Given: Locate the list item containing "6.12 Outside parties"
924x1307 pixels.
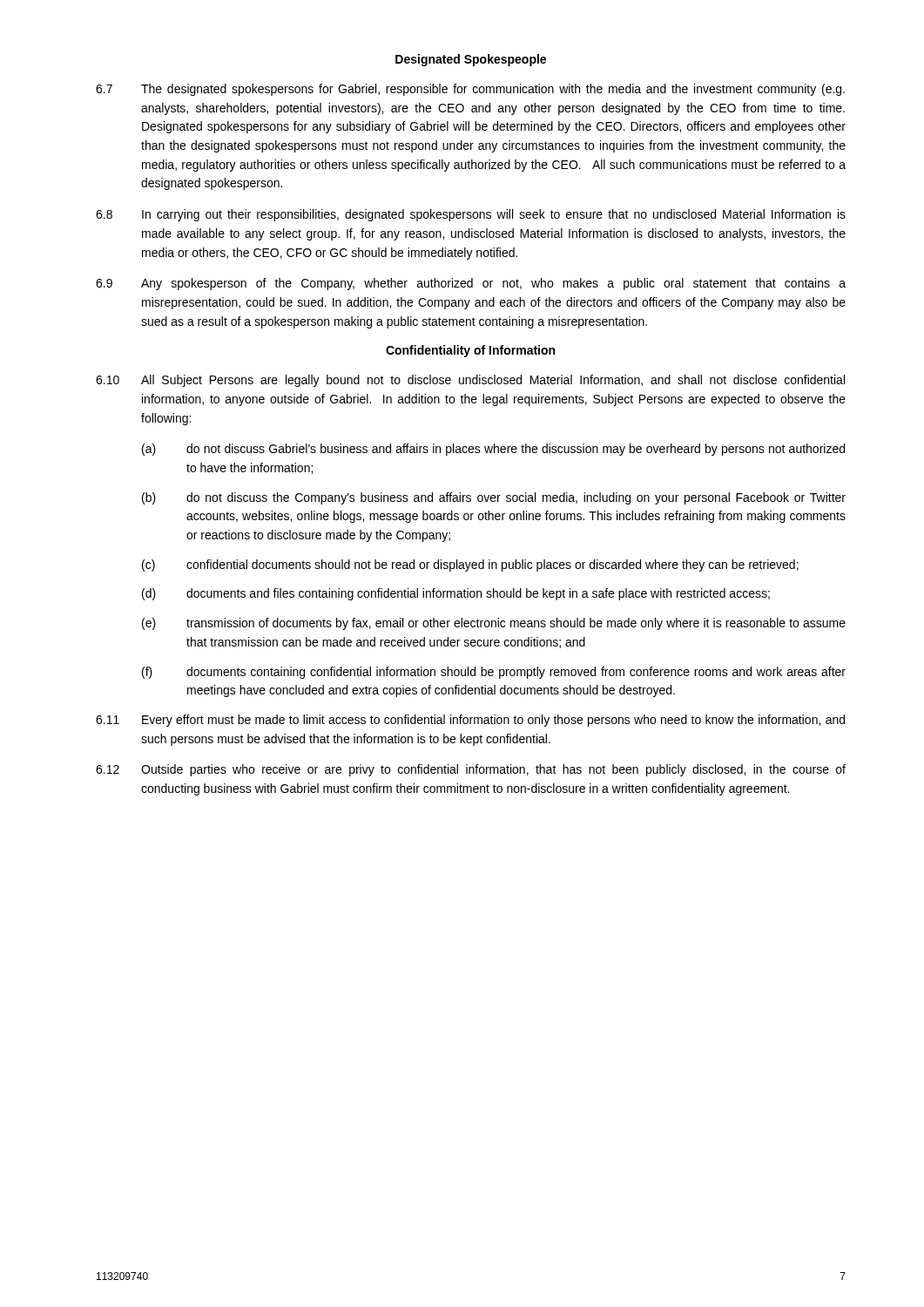Looking at the screenshot, I should coord(471,780).
